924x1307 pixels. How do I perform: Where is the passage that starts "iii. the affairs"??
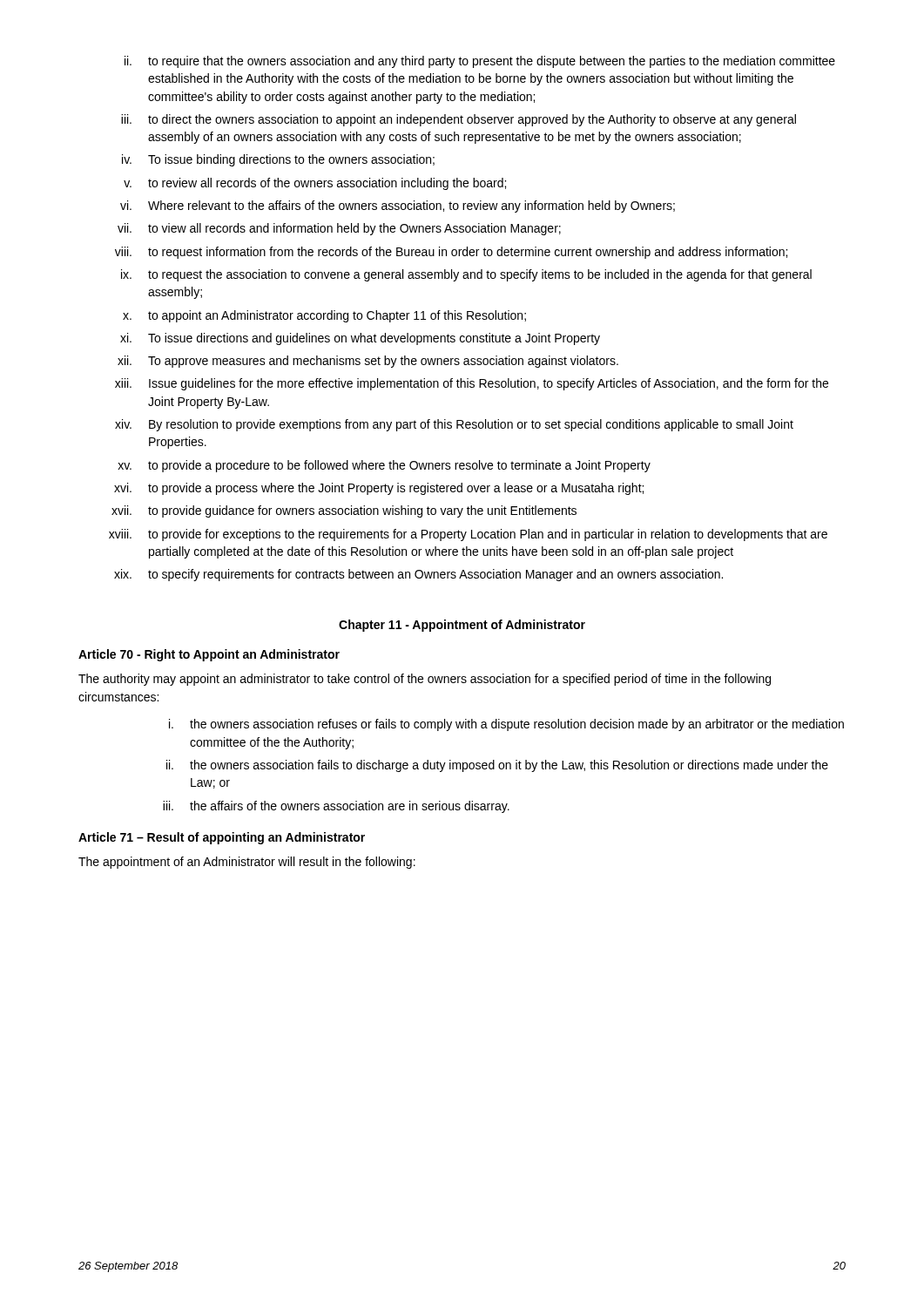pyautogui.click(x=488, y=806)
